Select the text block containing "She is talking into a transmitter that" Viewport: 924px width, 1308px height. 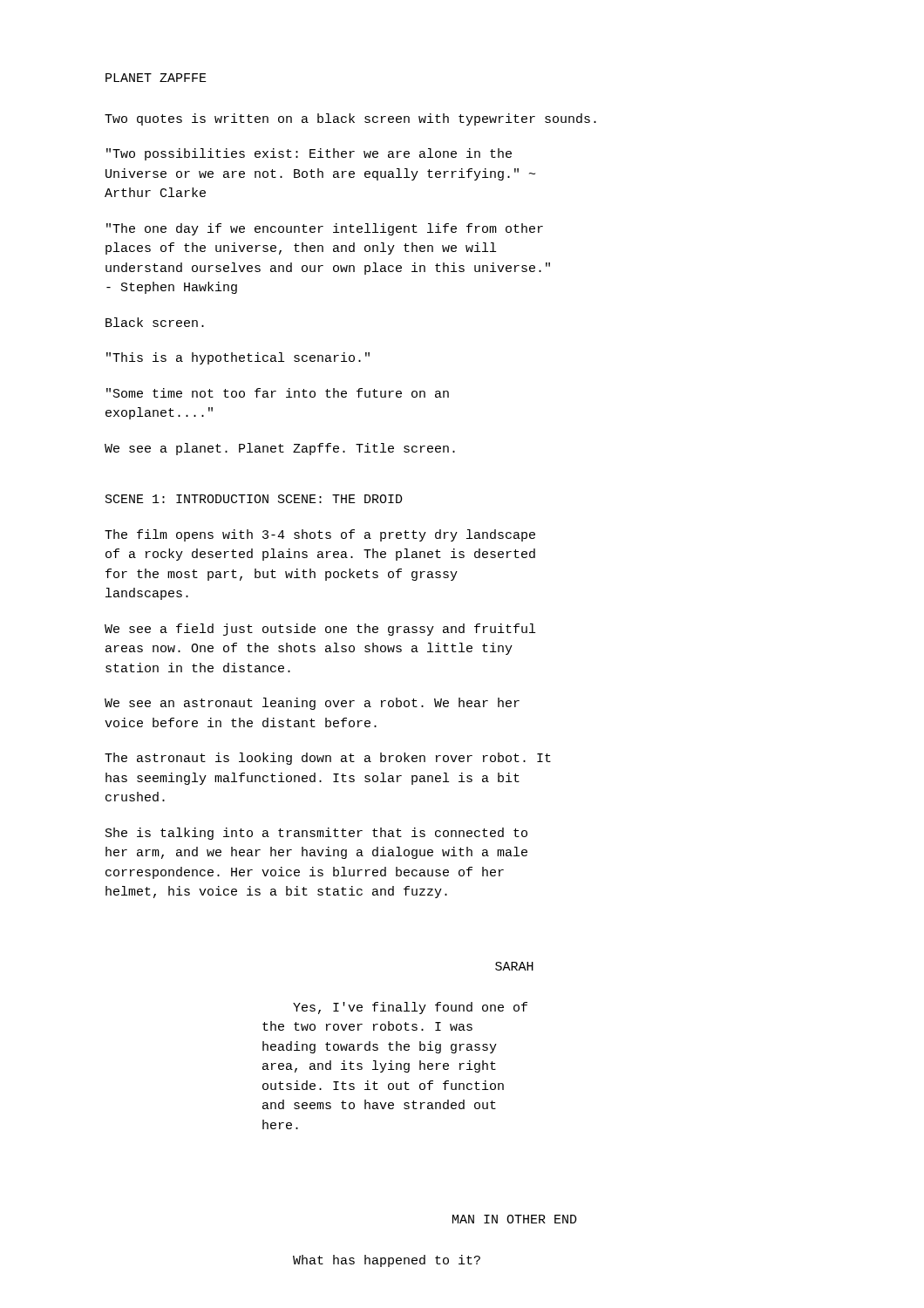(x=316, y=863)
